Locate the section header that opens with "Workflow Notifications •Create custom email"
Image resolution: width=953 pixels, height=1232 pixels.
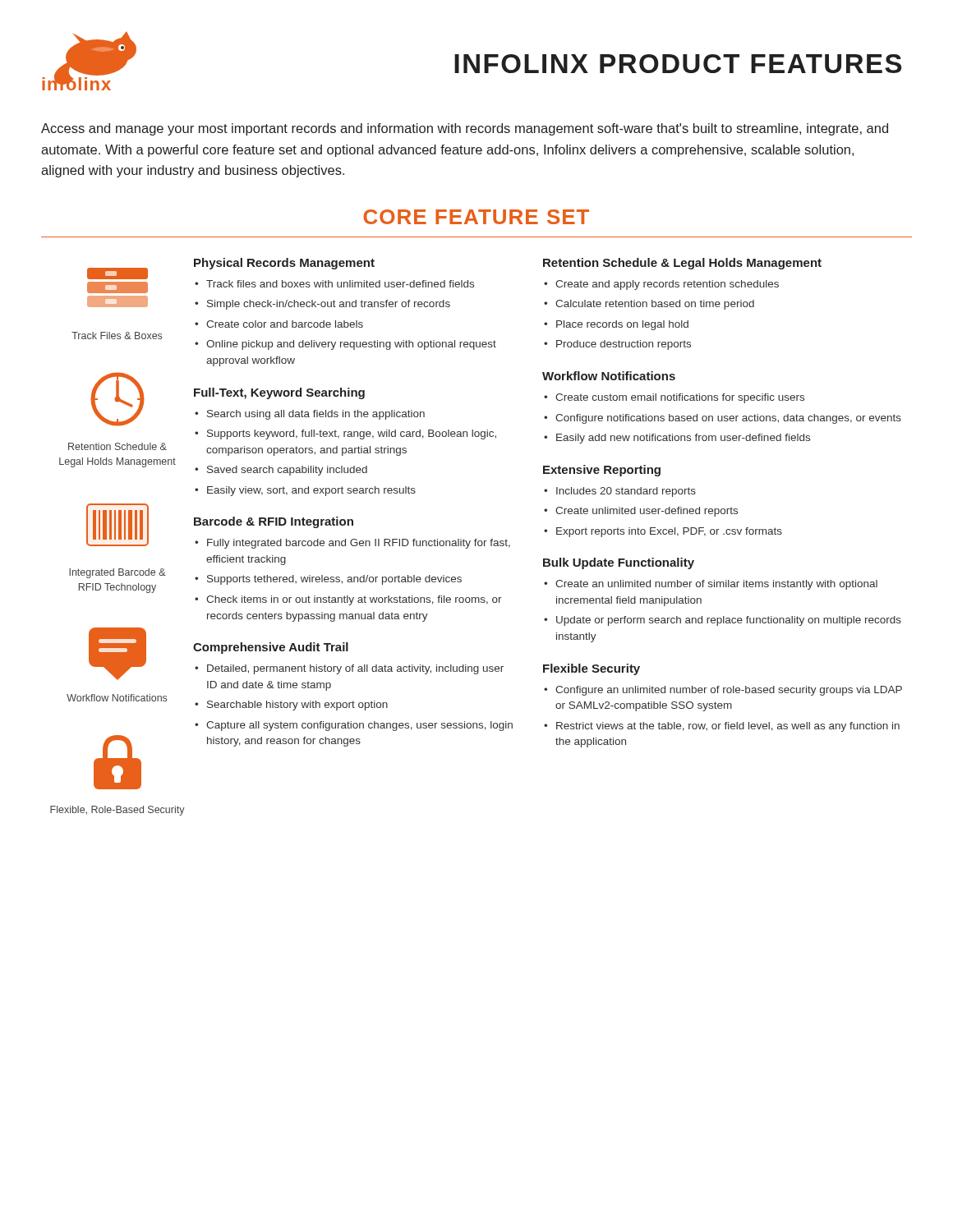pos(727,407)
